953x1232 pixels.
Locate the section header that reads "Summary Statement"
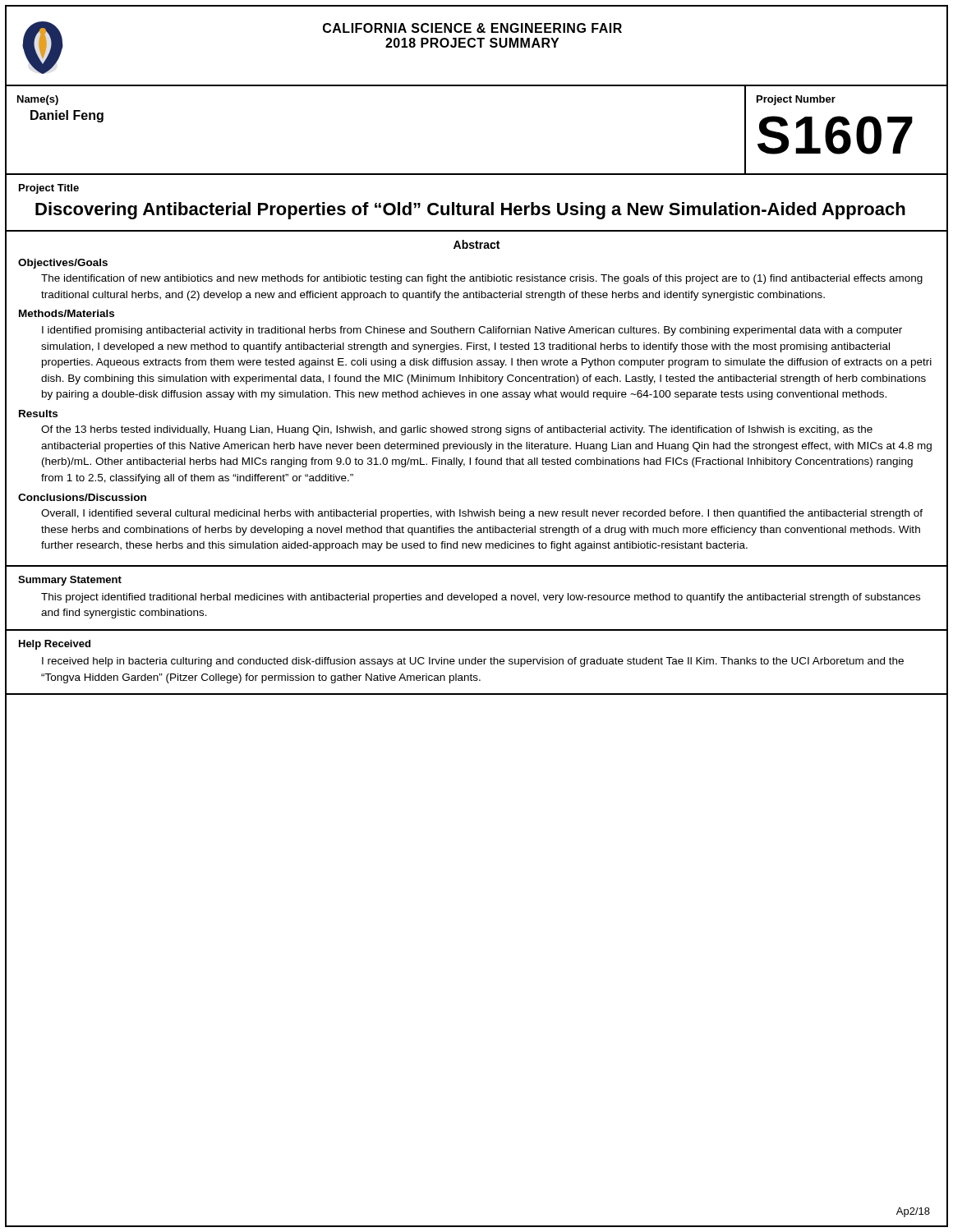[x=70, y=579]
